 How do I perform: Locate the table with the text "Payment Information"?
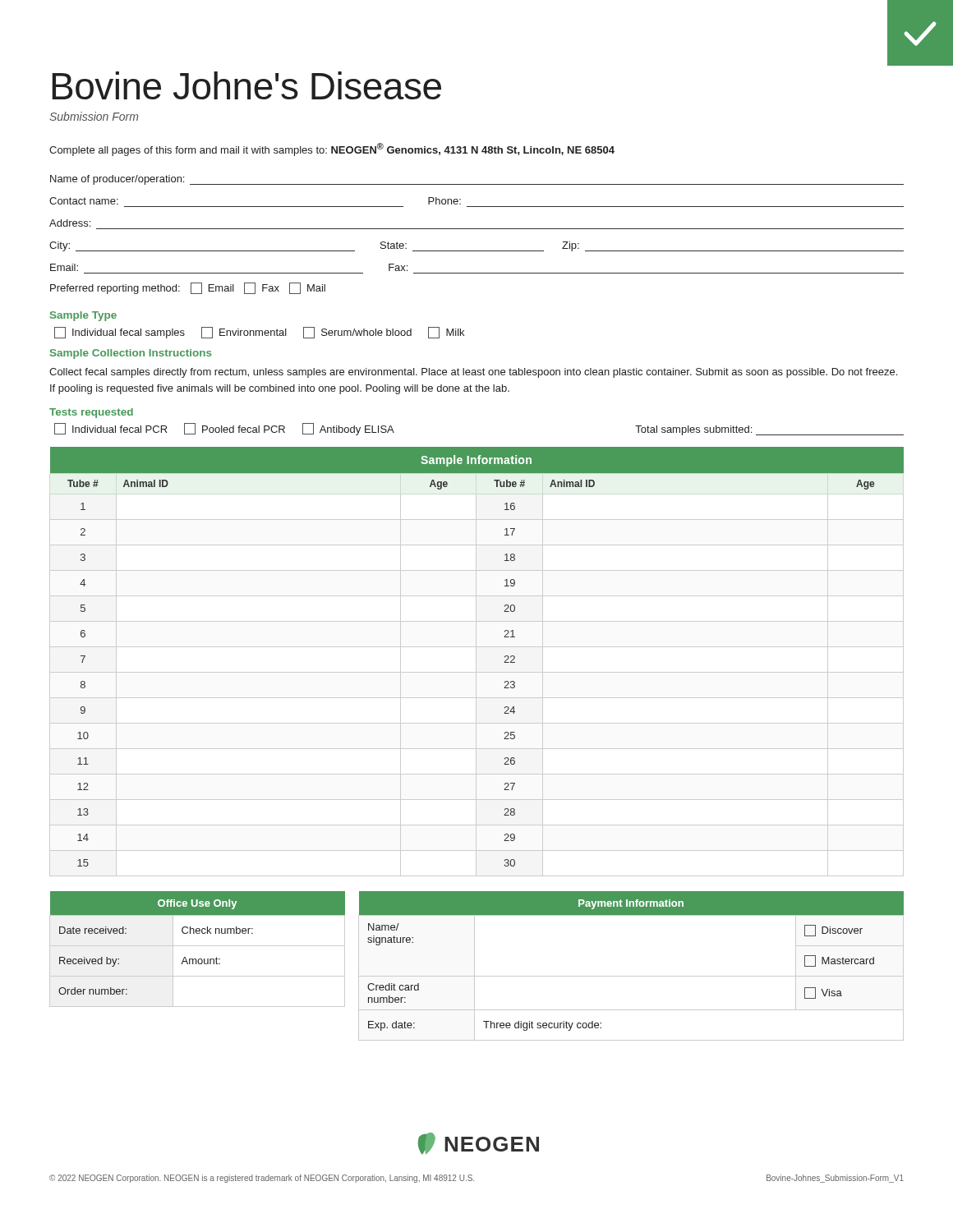coord(631,966)
